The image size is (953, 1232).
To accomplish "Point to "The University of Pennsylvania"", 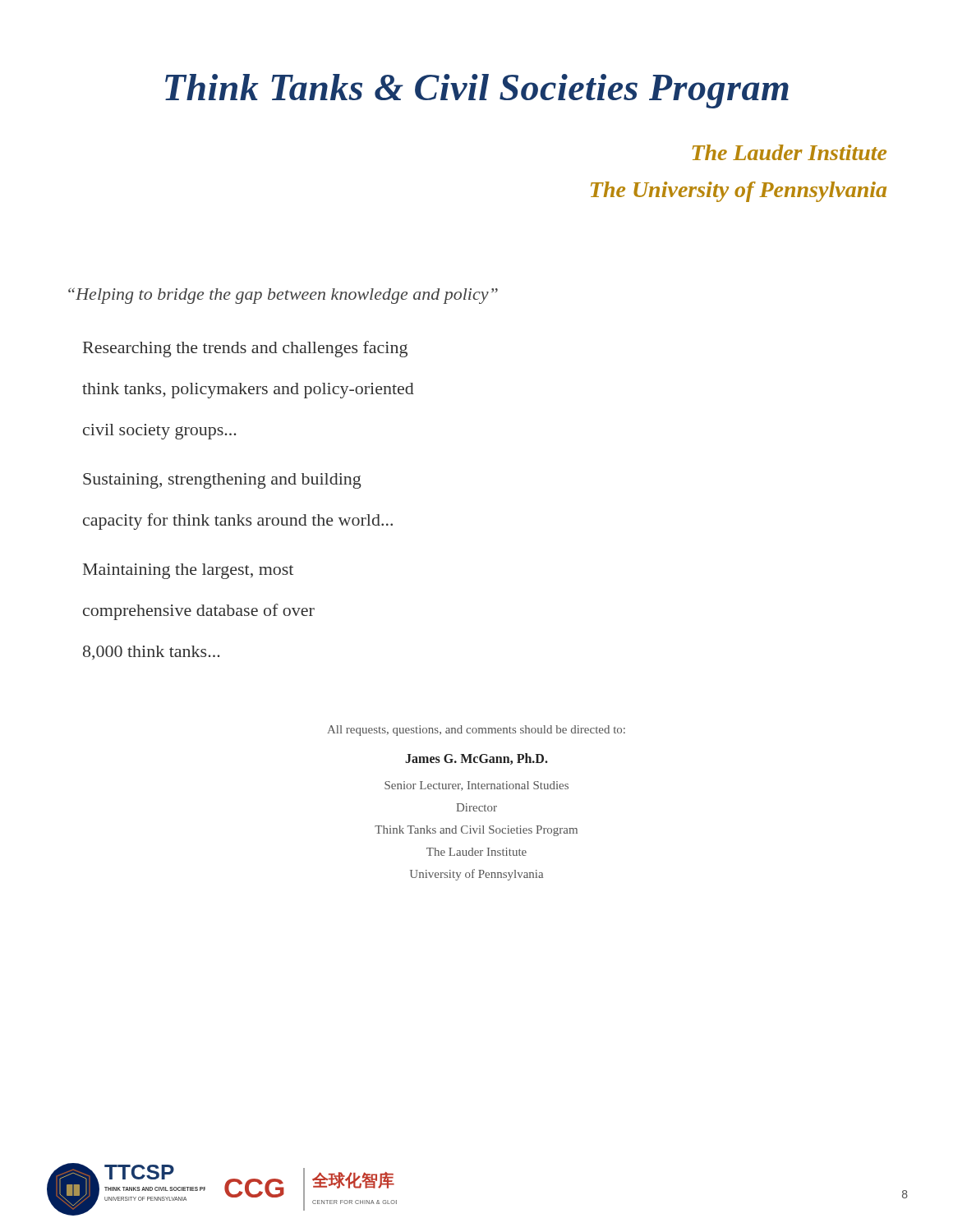I will 738,189.
